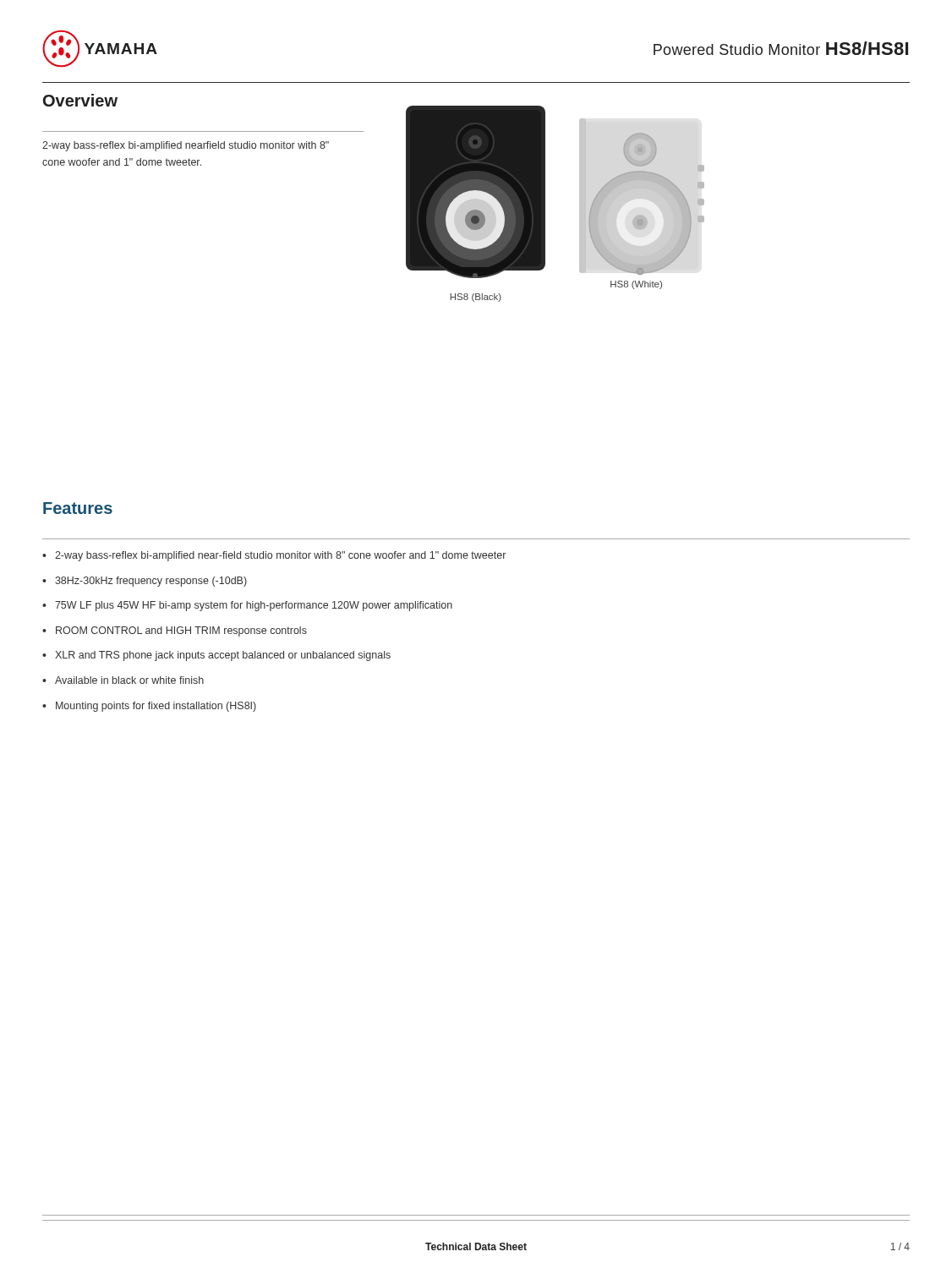Find the text block starting "XLR and TRS phone jack inputs"
The width and height of the screenshot is (952, 1268).
click(223, 655)
